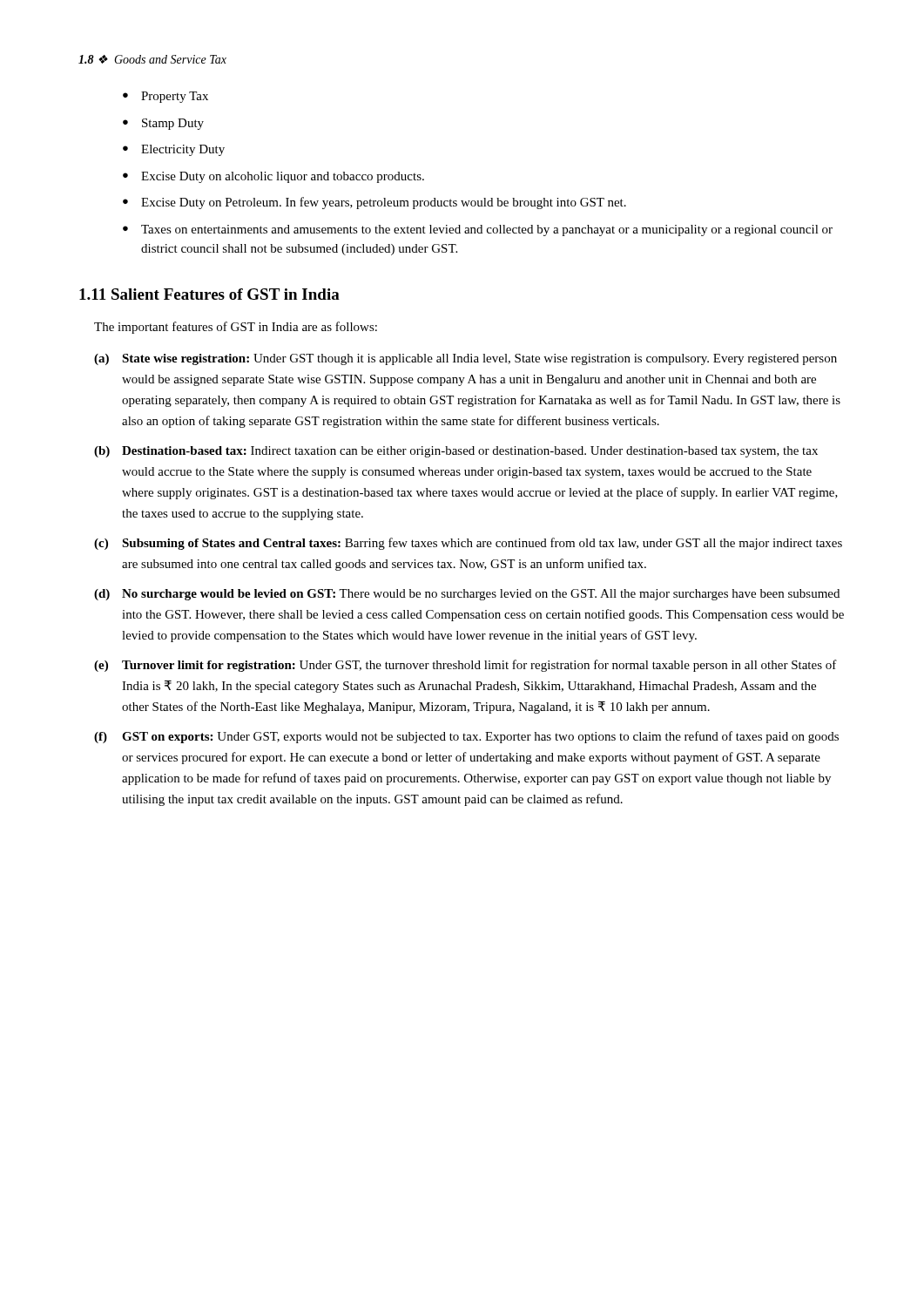Navigate to the region starting "(d) No surcharge would"
Screen dimensions: 1307x924
pyautogui.click(x=470, y=614)
